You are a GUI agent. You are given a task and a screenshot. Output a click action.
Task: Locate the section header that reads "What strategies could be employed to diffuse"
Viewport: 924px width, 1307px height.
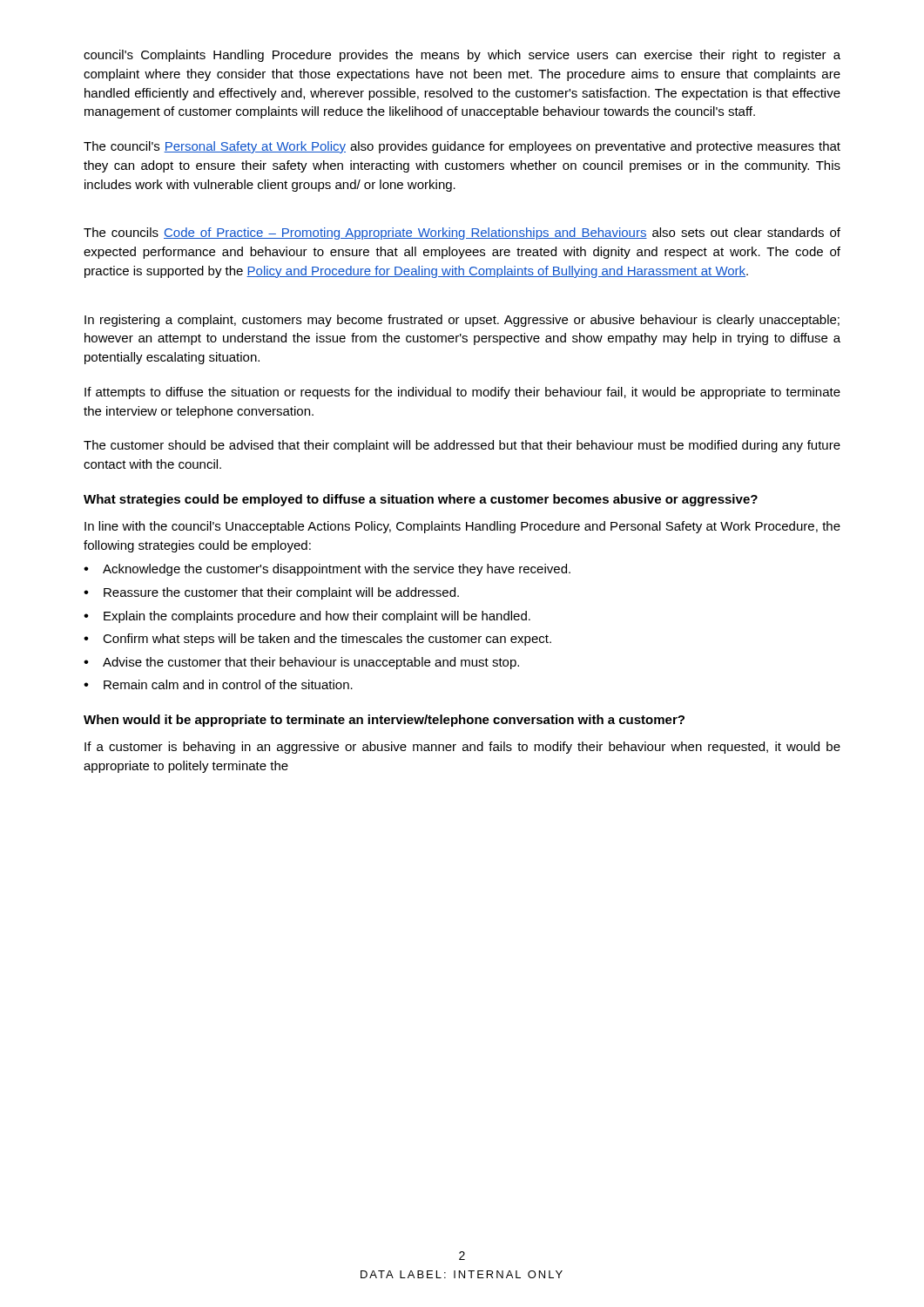(421, 499)
